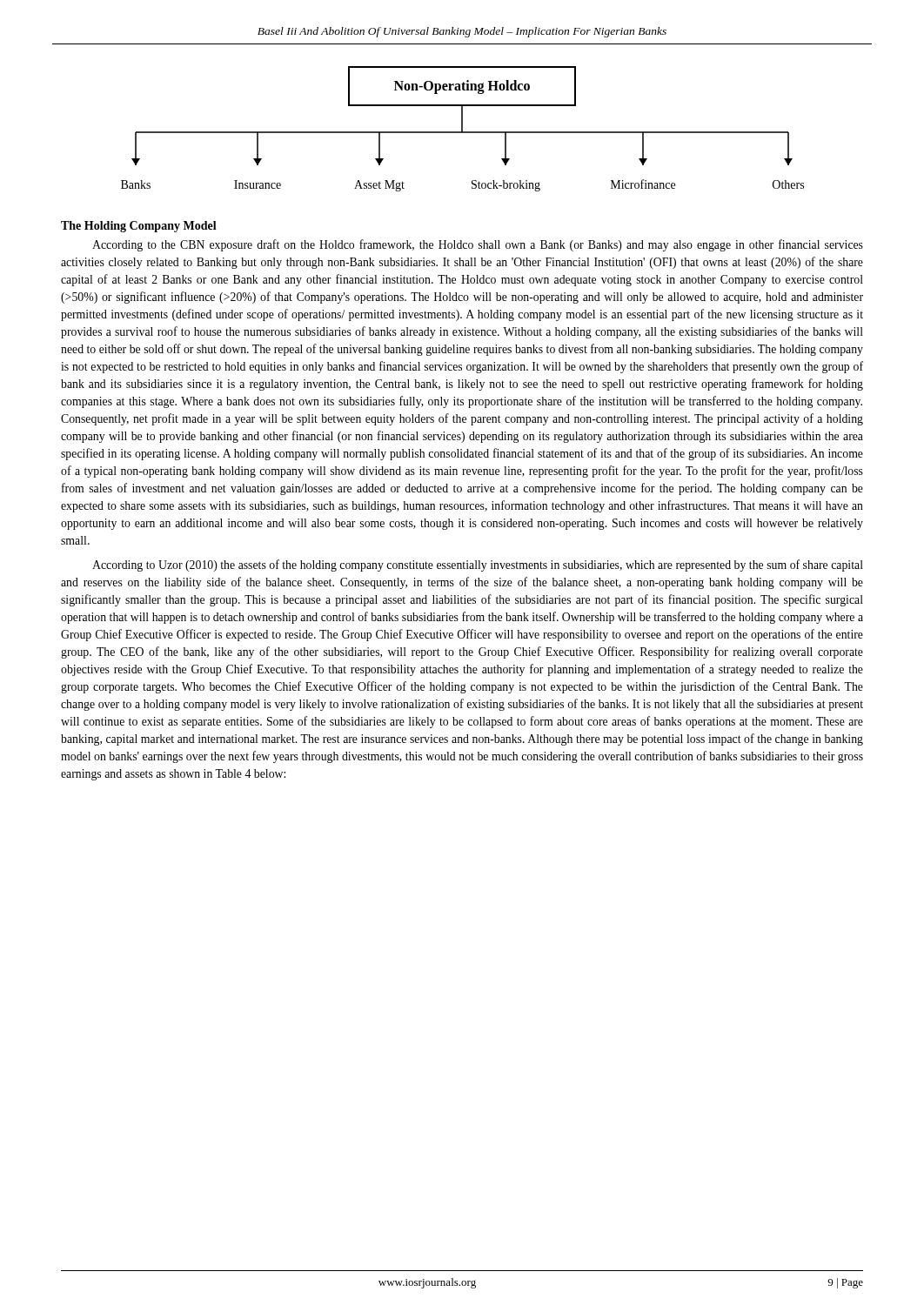
Task: Locate a organizational chart
Action: (x=462, y=137)
